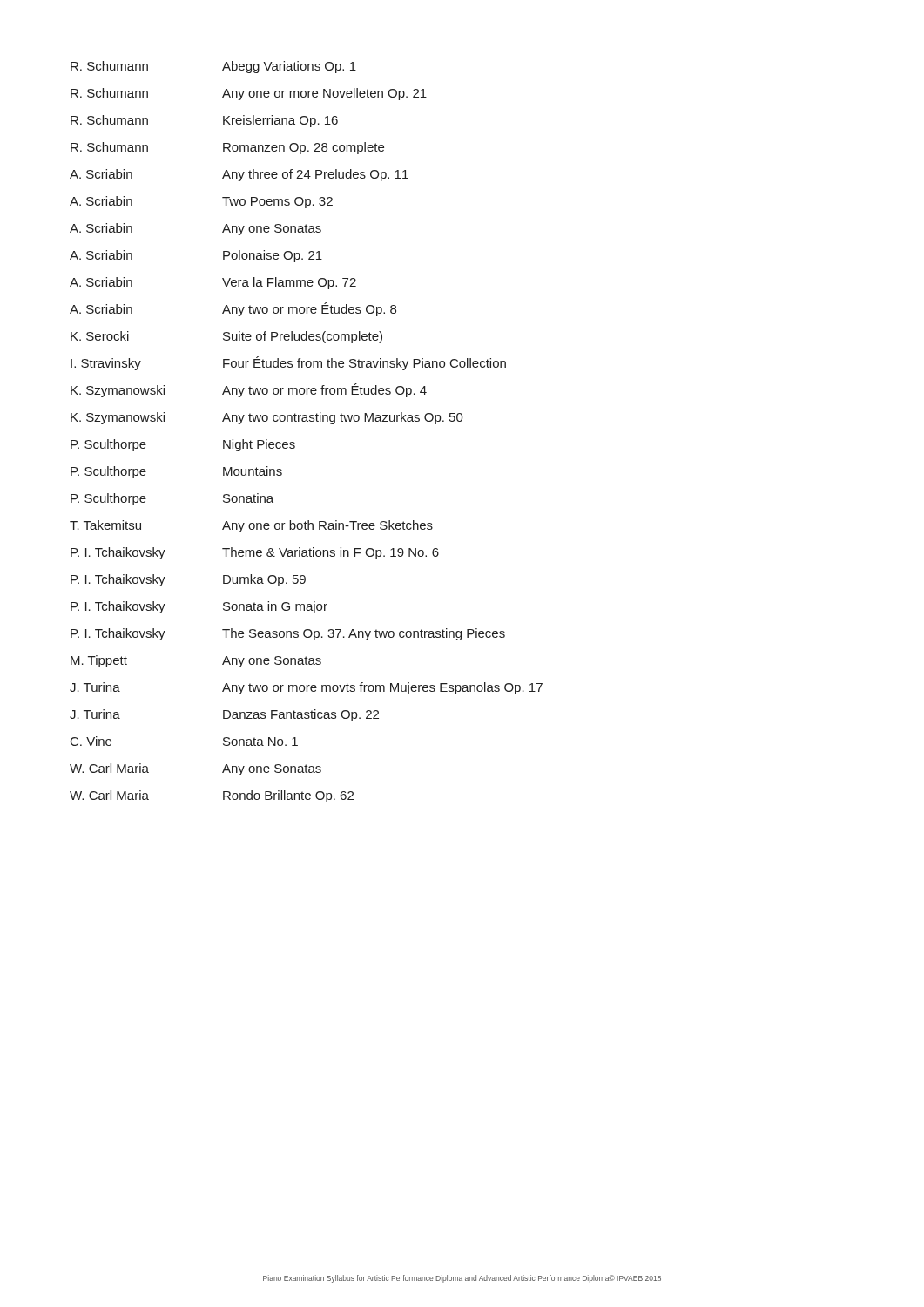Find the text starting "P. I. Tchaikovsky The Seasons Op. 37."

[x=462, y=633]
